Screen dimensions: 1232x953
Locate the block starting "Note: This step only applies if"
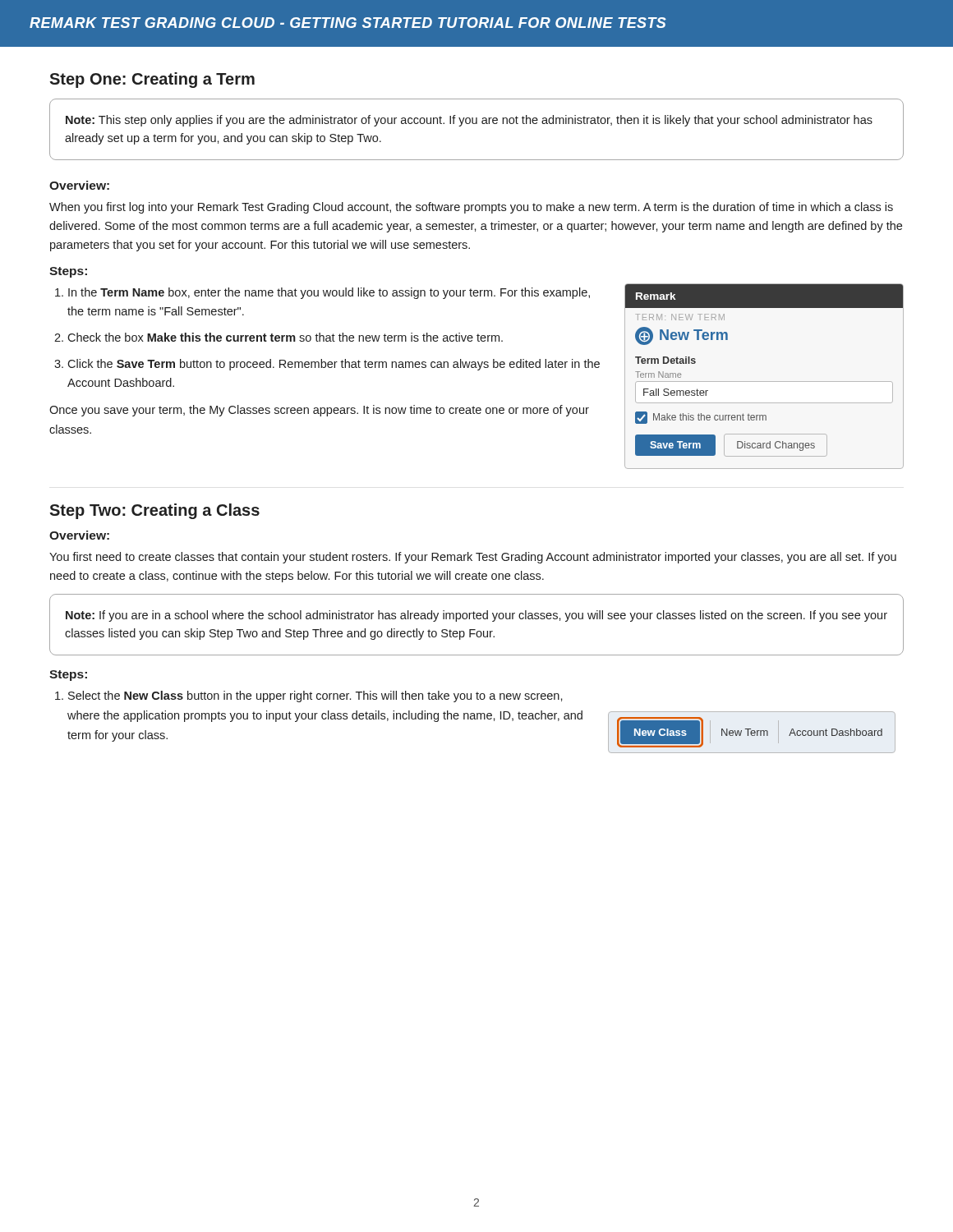[469, 129]
